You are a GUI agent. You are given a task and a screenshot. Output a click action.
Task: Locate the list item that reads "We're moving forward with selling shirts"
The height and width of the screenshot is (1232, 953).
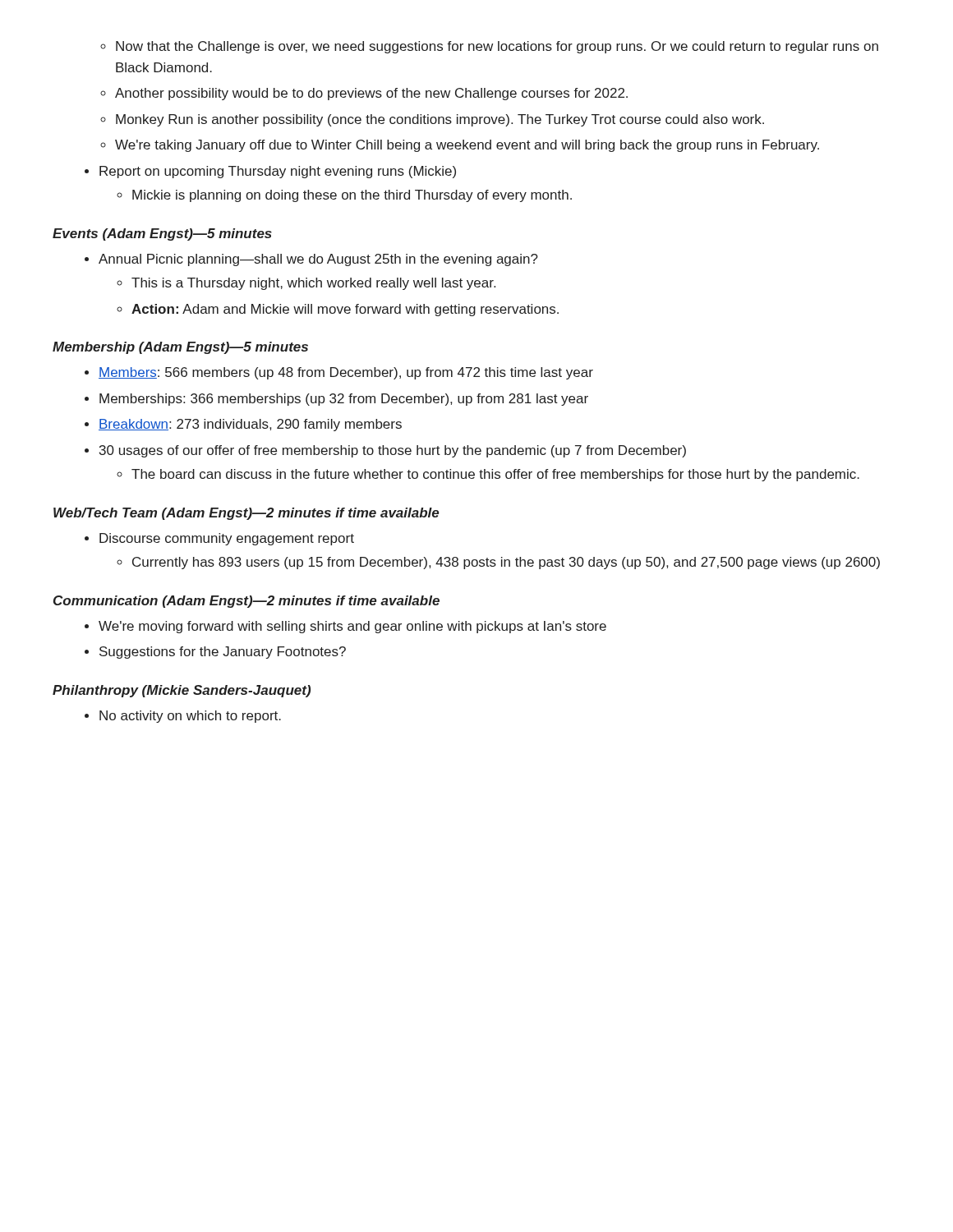[501, 639]
